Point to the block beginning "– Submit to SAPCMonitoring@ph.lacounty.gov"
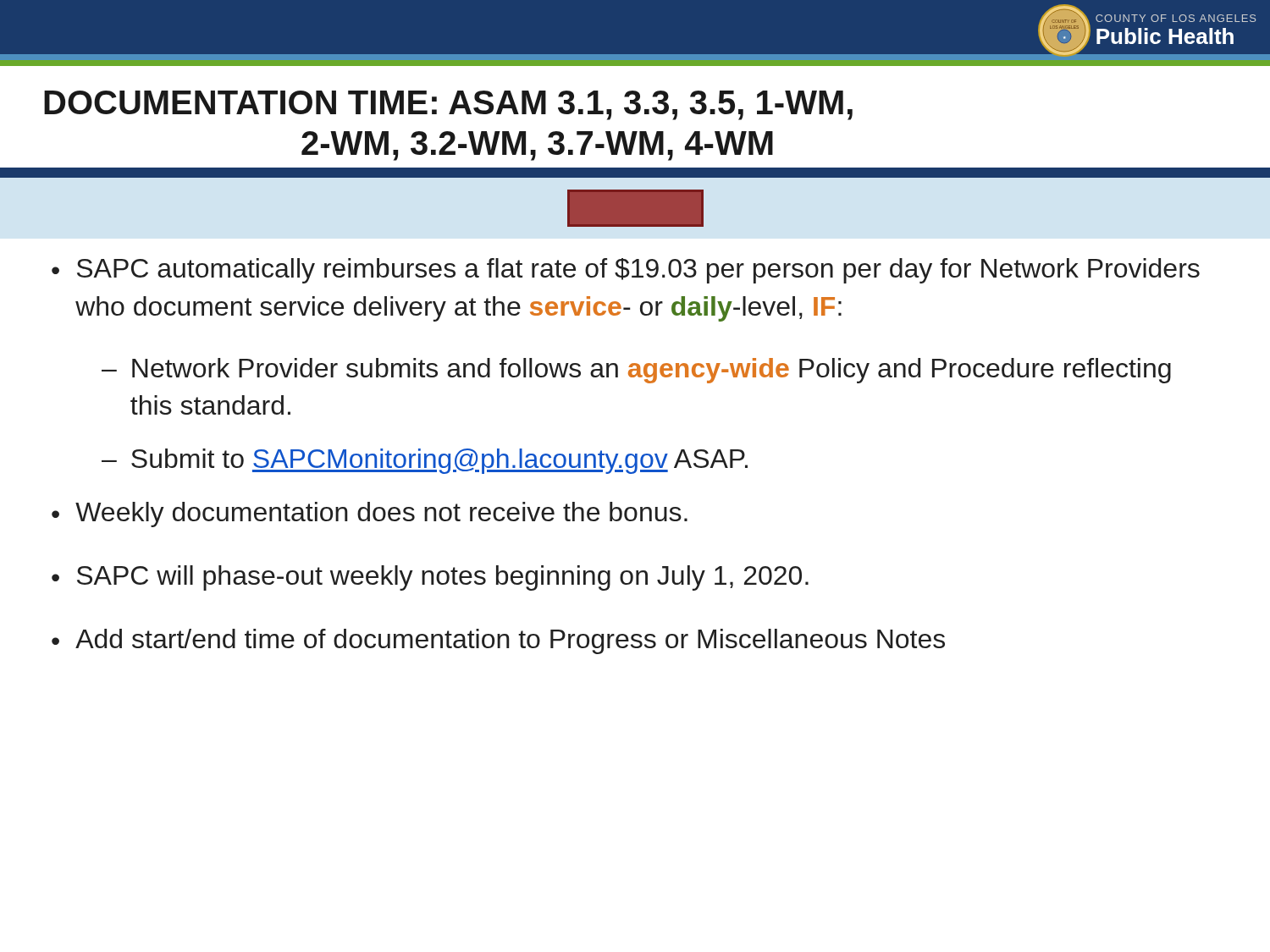1270x952 pixels. click(426, 459)
